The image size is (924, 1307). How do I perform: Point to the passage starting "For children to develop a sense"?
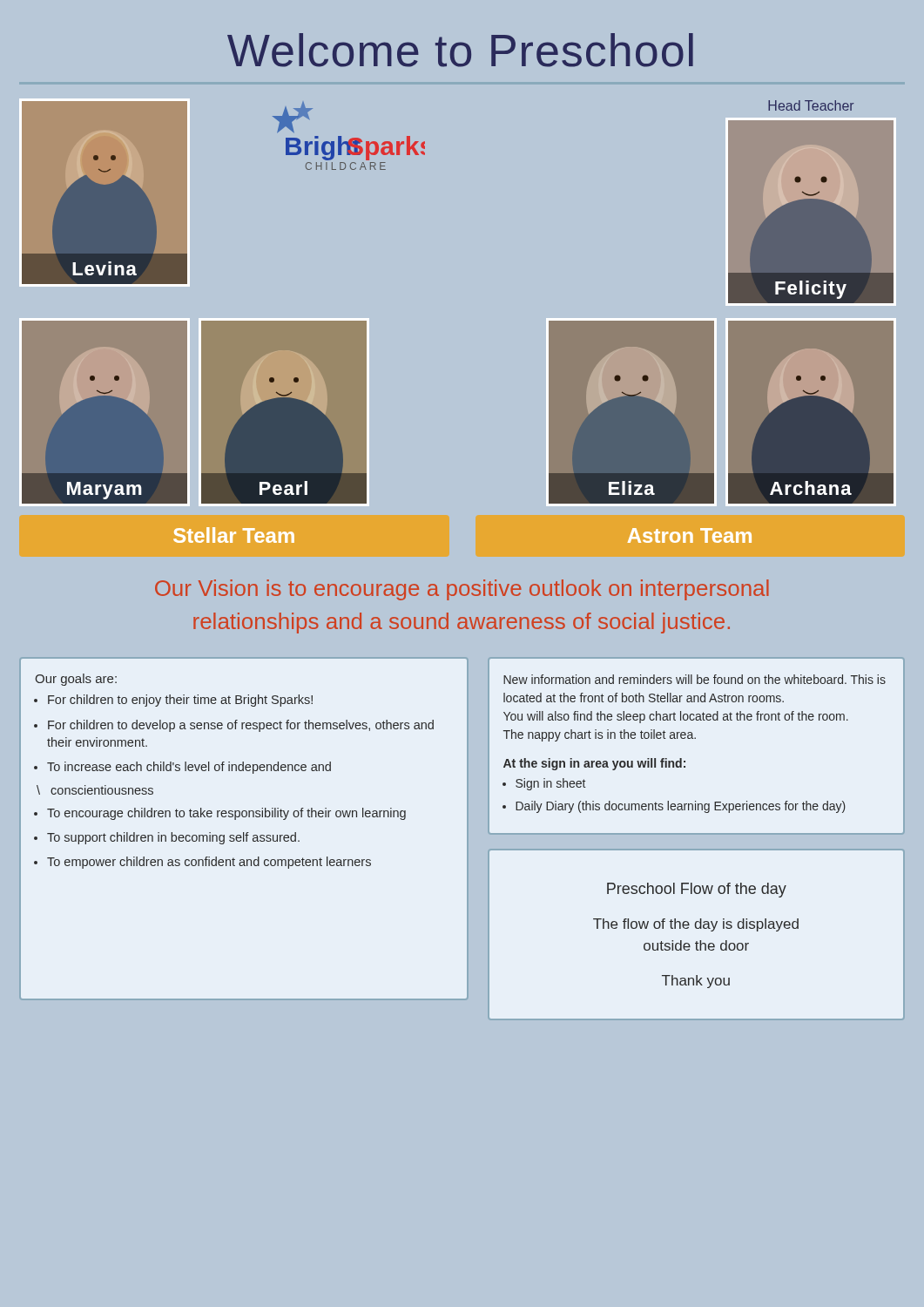point(241,733)
